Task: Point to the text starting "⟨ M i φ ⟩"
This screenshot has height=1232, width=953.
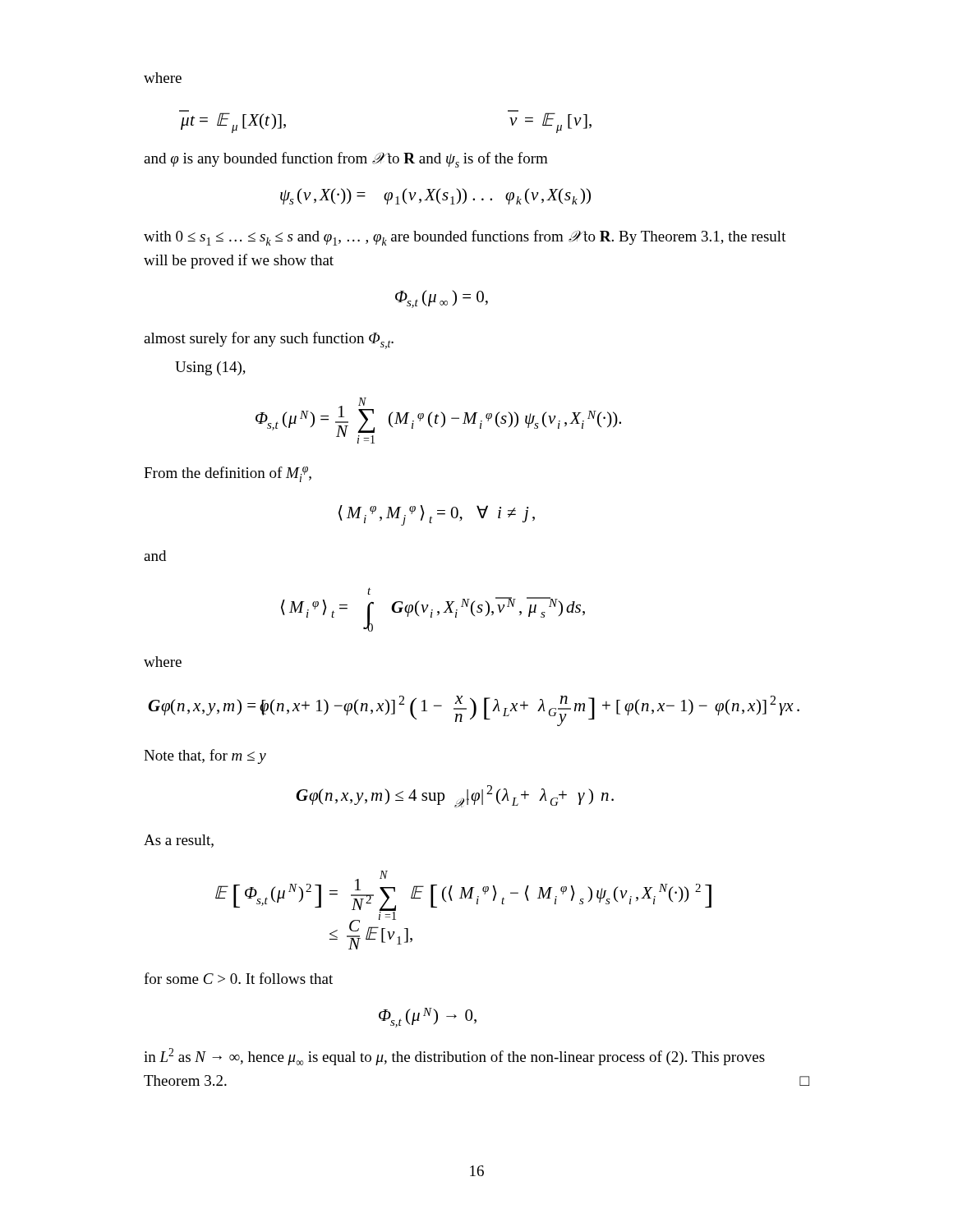Action: click(476, 605)
